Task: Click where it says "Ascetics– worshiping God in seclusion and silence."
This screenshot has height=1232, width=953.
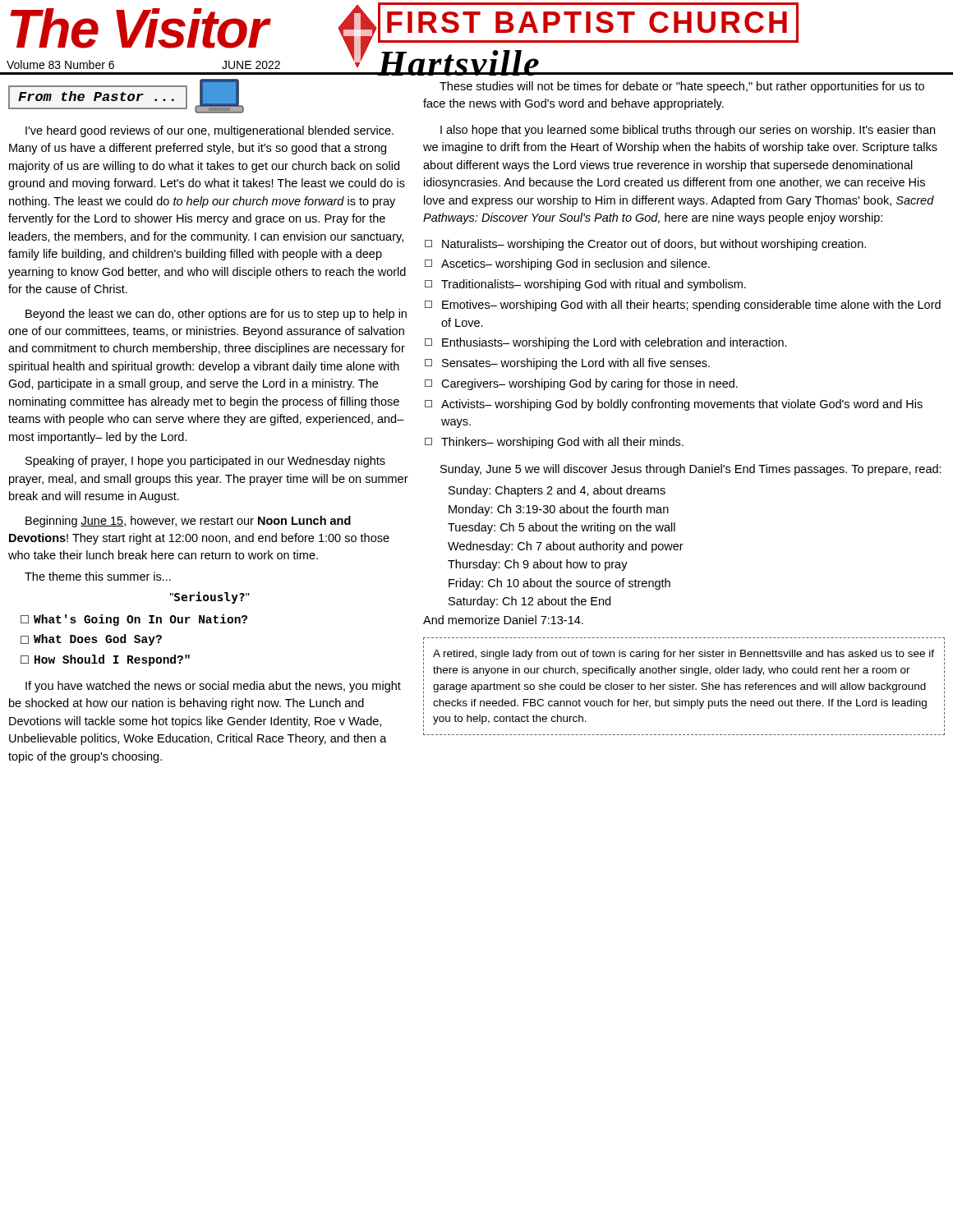Action: 568,264
